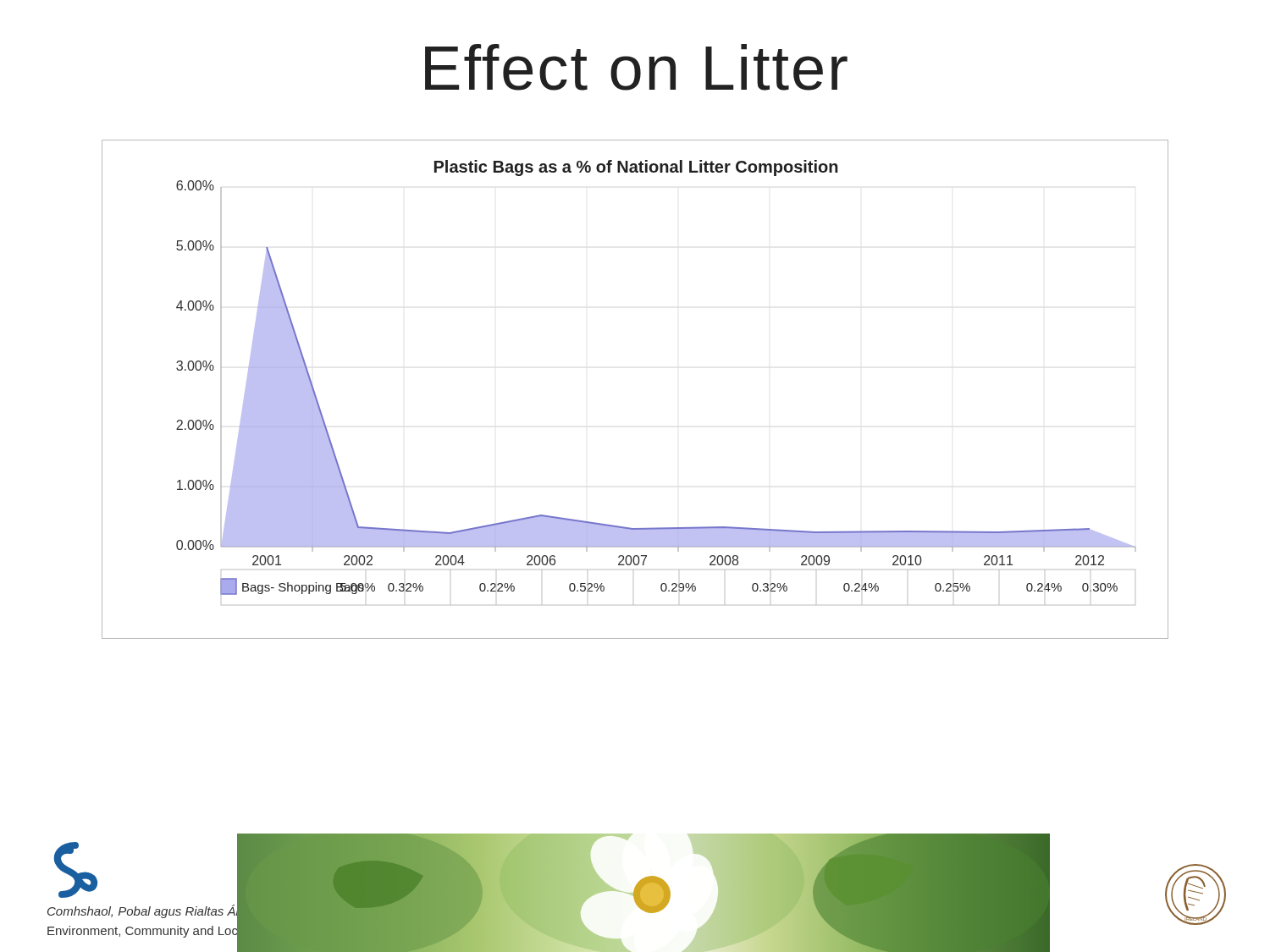The width and height of the screenshot is (1270, 952).
Task: Select the area chart
Action: coord(635,389)
